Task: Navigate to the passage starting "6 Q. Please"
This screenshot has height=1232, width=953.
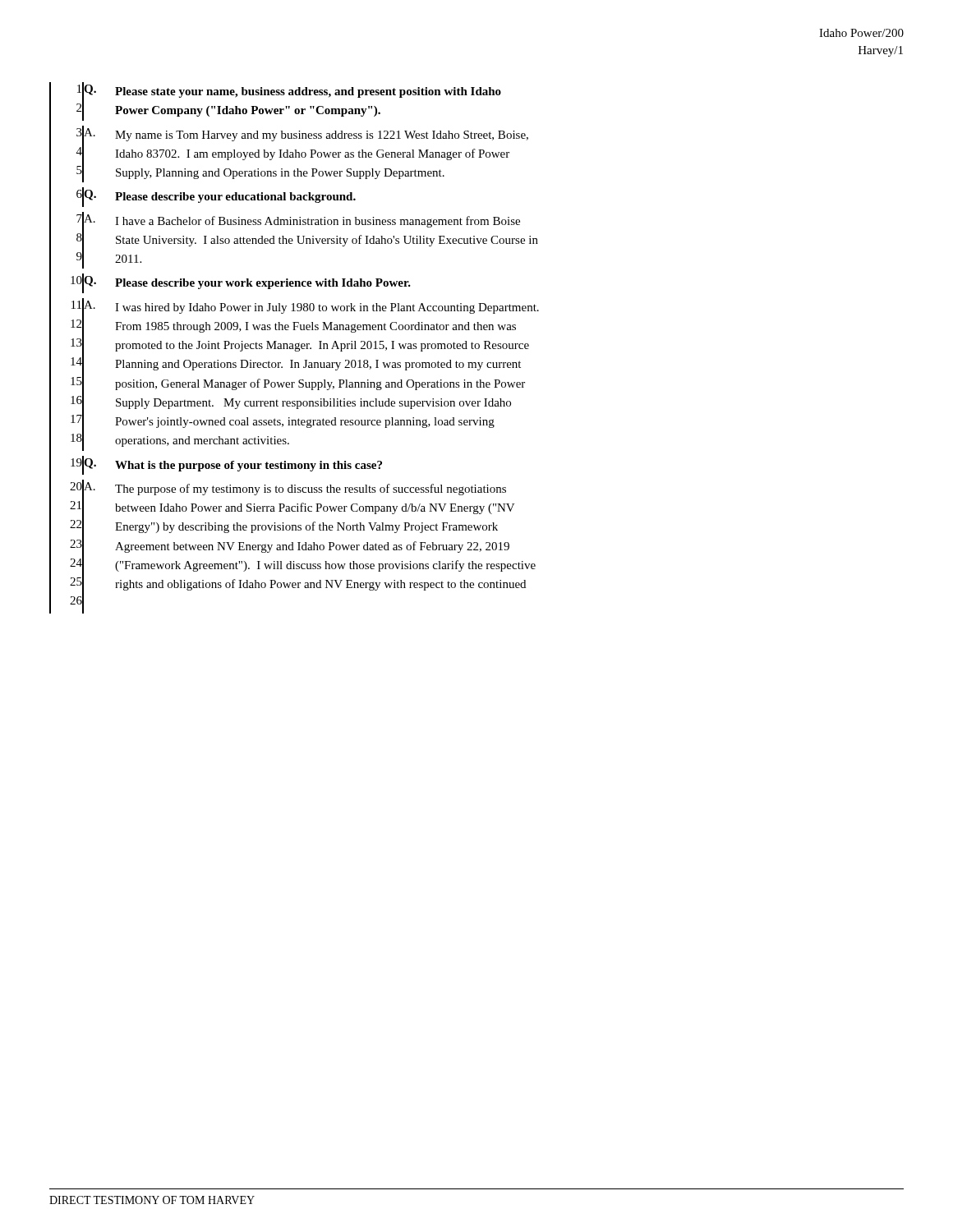Action: click(x=203, y=197)
